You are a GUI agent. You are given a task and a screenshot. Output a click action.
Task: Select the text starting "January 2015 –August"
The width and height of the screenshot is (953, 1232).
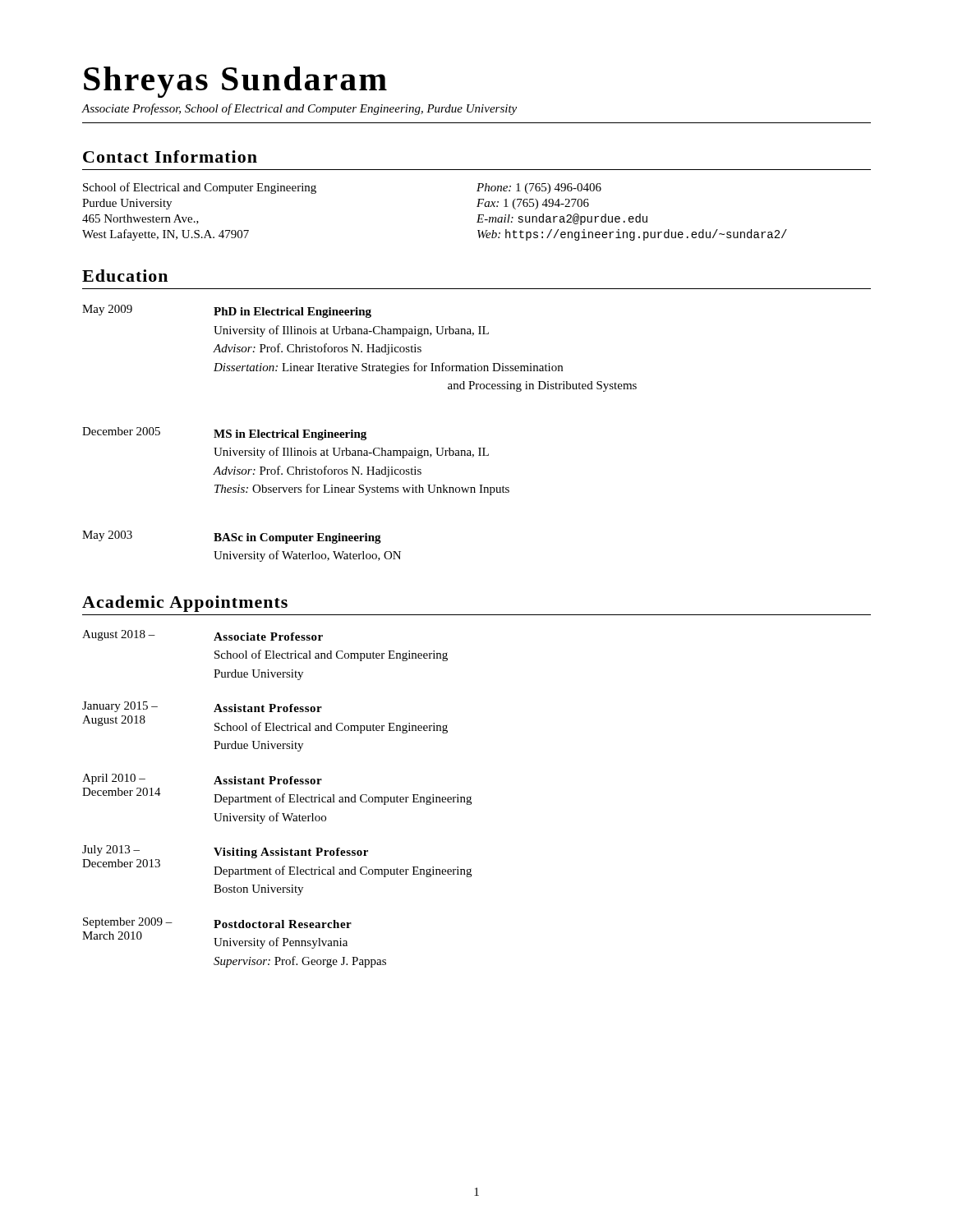[x=265, y=726]
